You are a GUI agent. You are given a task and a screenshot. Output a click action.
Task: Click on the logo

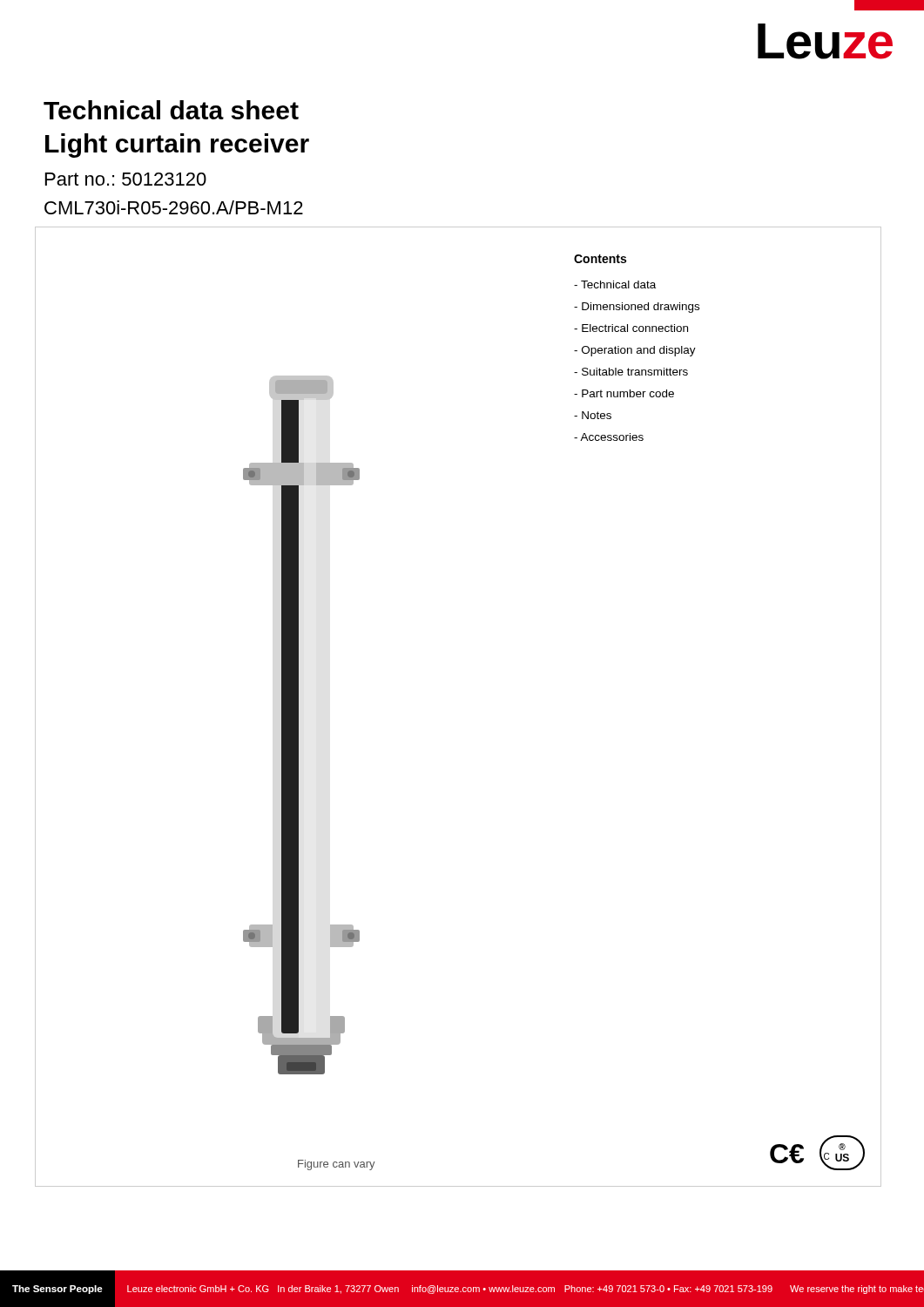click(828, 39)
